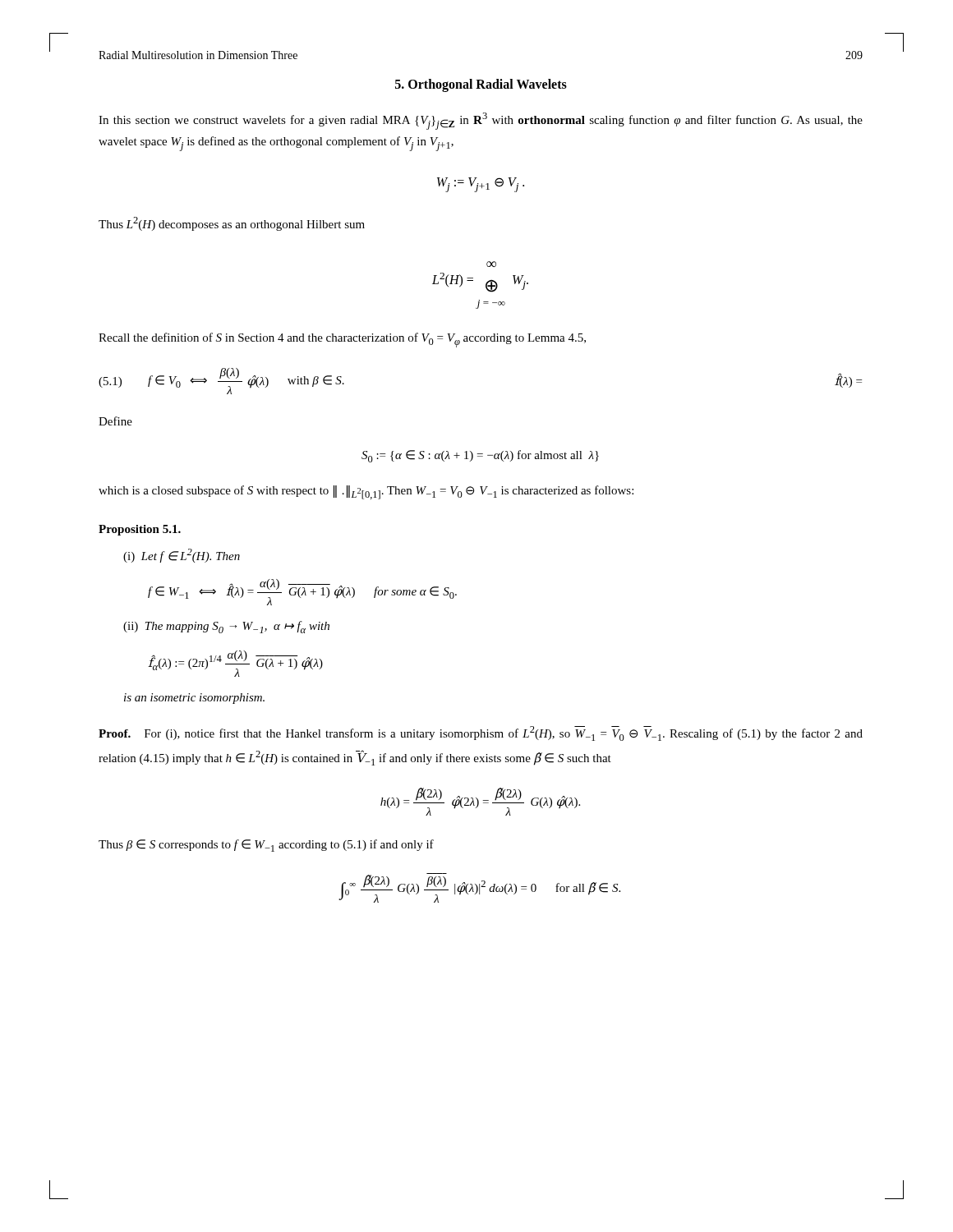Click on the text block with the text "which is a closed"
The height and width of the screenshot is (1232, 953).
click(367, 492)
